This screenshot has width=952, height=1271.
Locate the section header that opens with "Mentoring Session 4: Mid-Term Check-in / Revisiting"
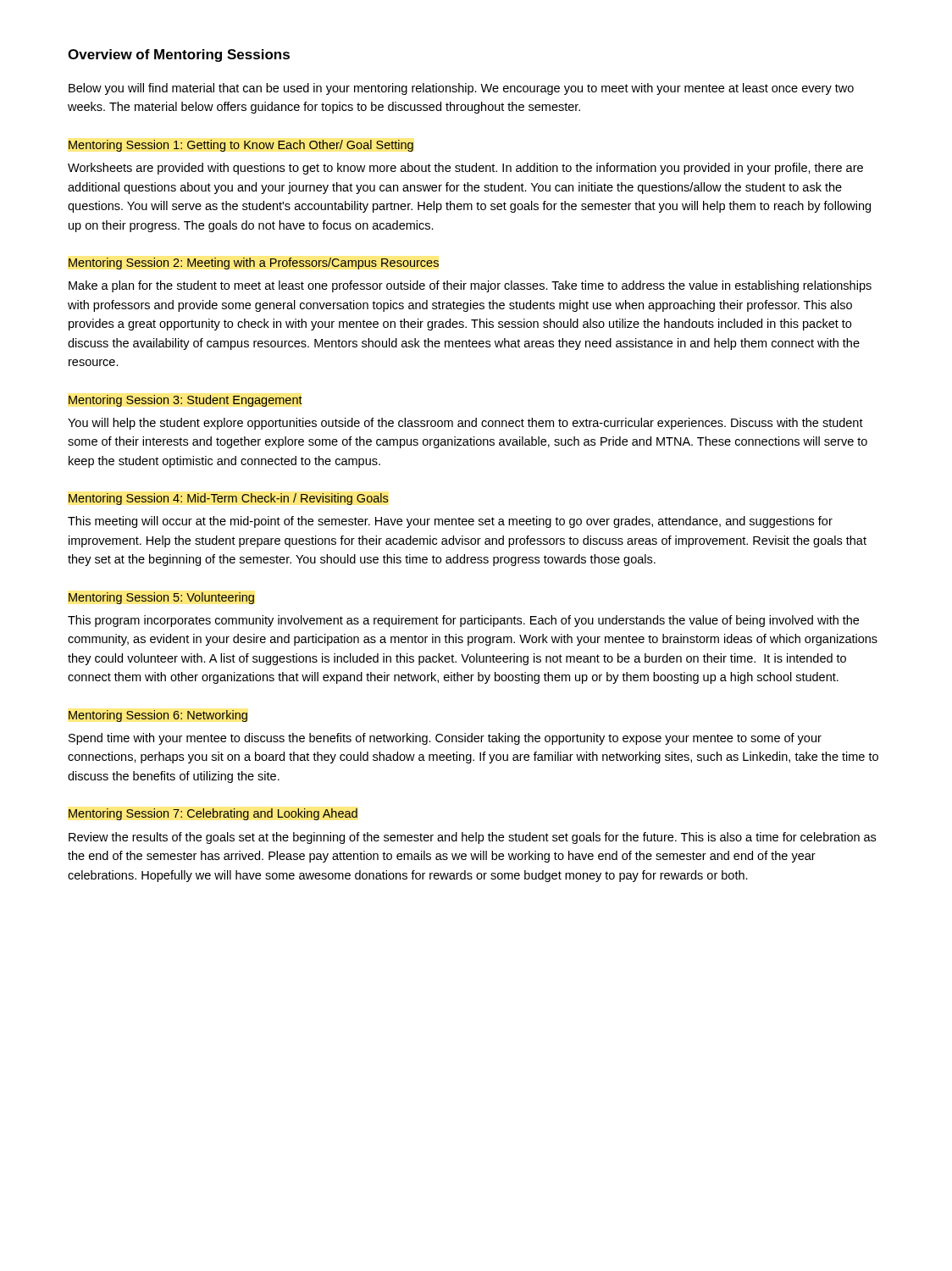(x=228, y=498)
